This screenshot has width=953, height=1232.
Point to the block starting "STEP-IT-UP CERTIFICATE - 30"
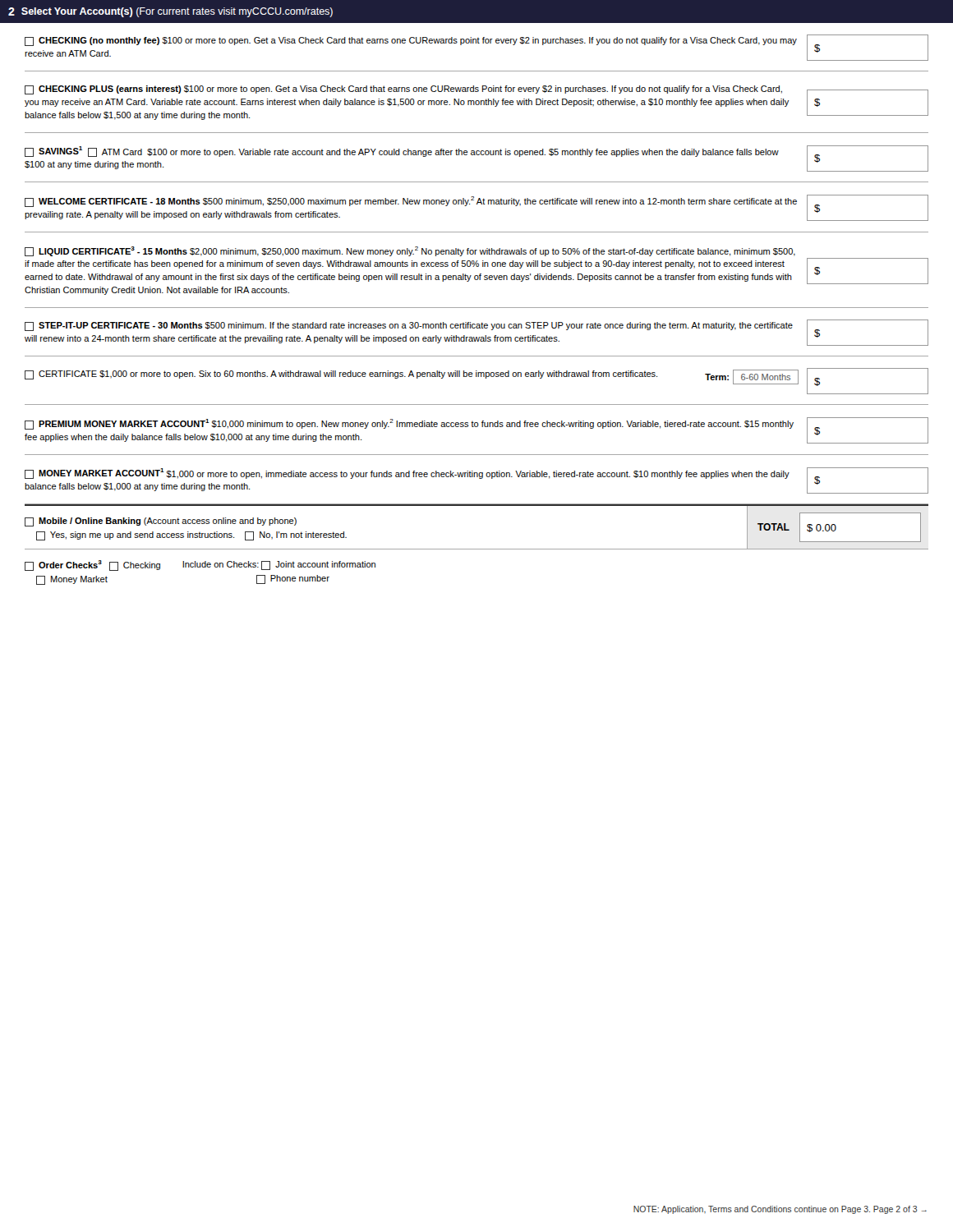click(476, 333)
